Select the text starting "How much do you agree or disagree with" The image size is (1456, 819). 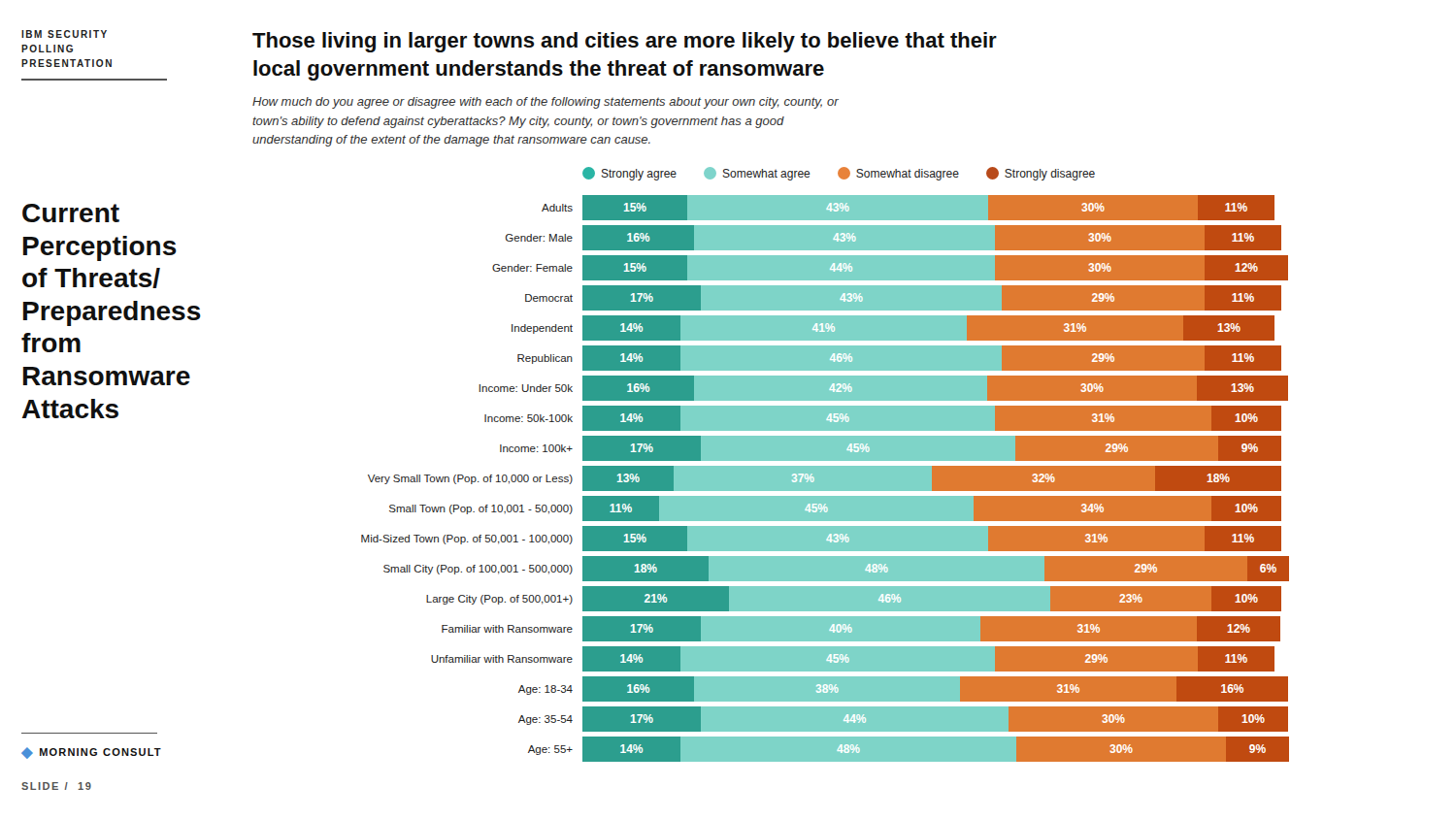pos(689,121)
